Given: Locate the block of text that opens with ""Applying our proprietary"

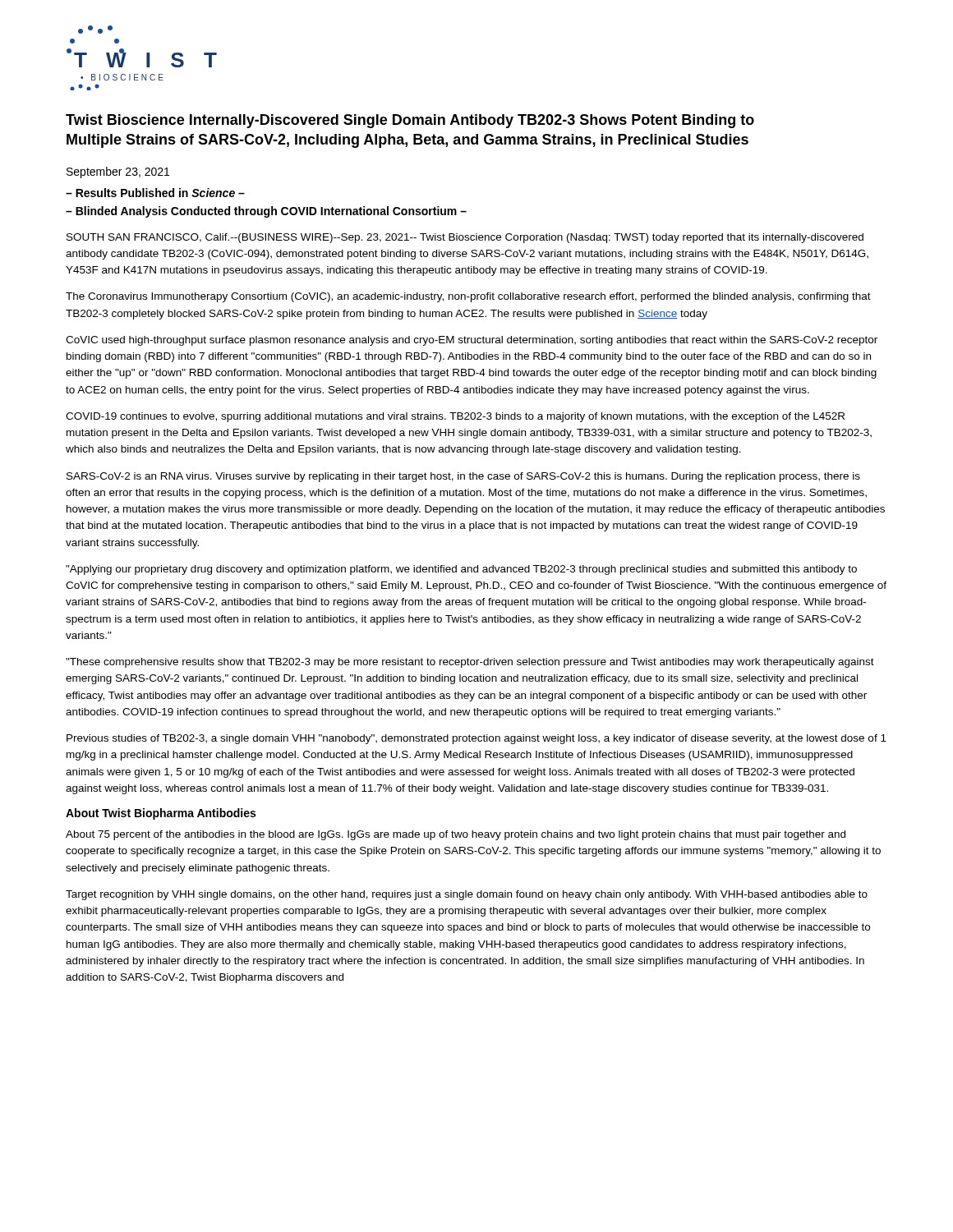Looking at the screenshot, I should pyautogui.click(x=476, y=602).
